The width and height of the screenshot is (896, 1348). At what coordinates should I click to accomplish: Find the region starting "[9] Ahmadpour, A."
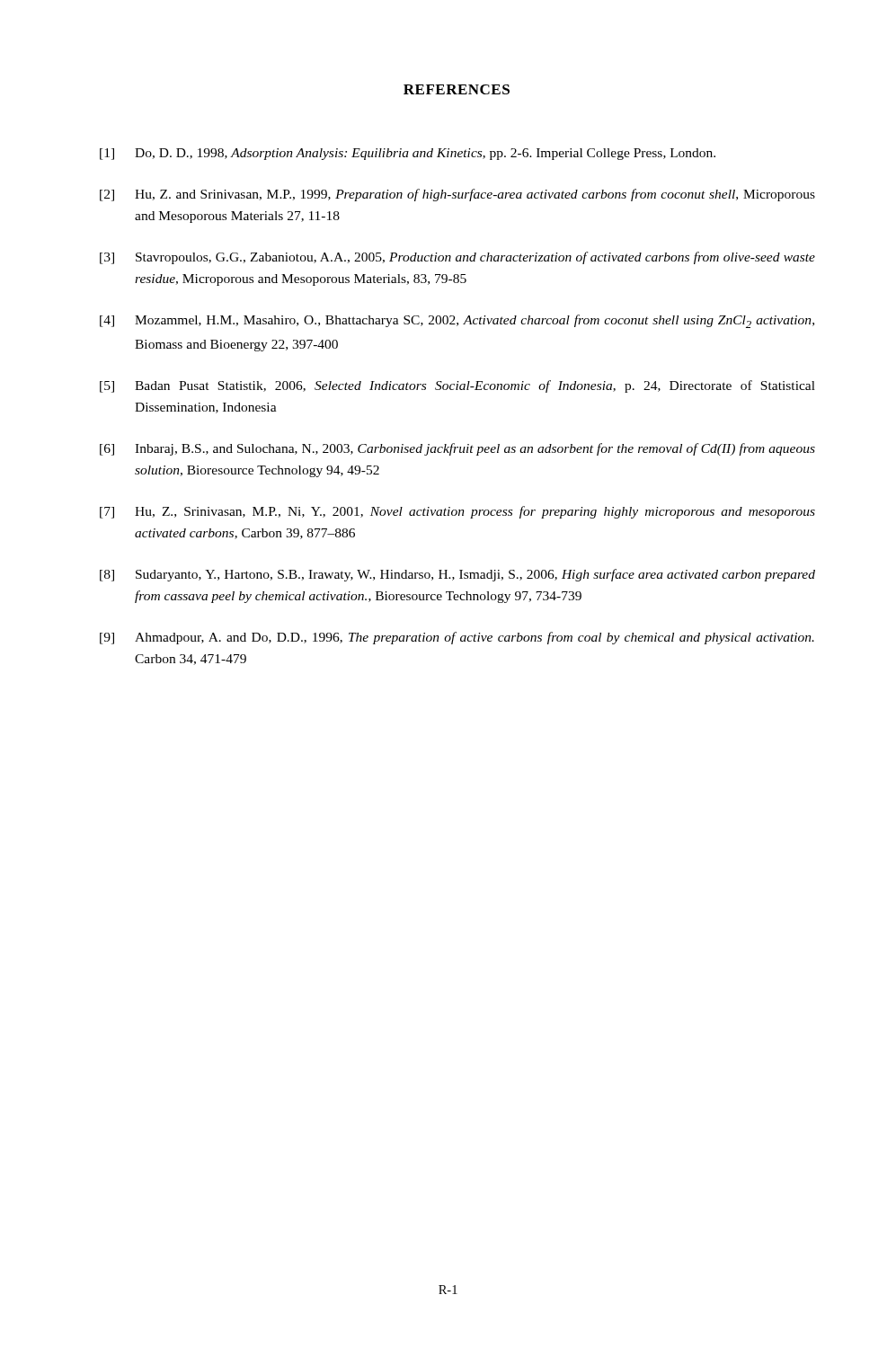[x=457, y=648]
